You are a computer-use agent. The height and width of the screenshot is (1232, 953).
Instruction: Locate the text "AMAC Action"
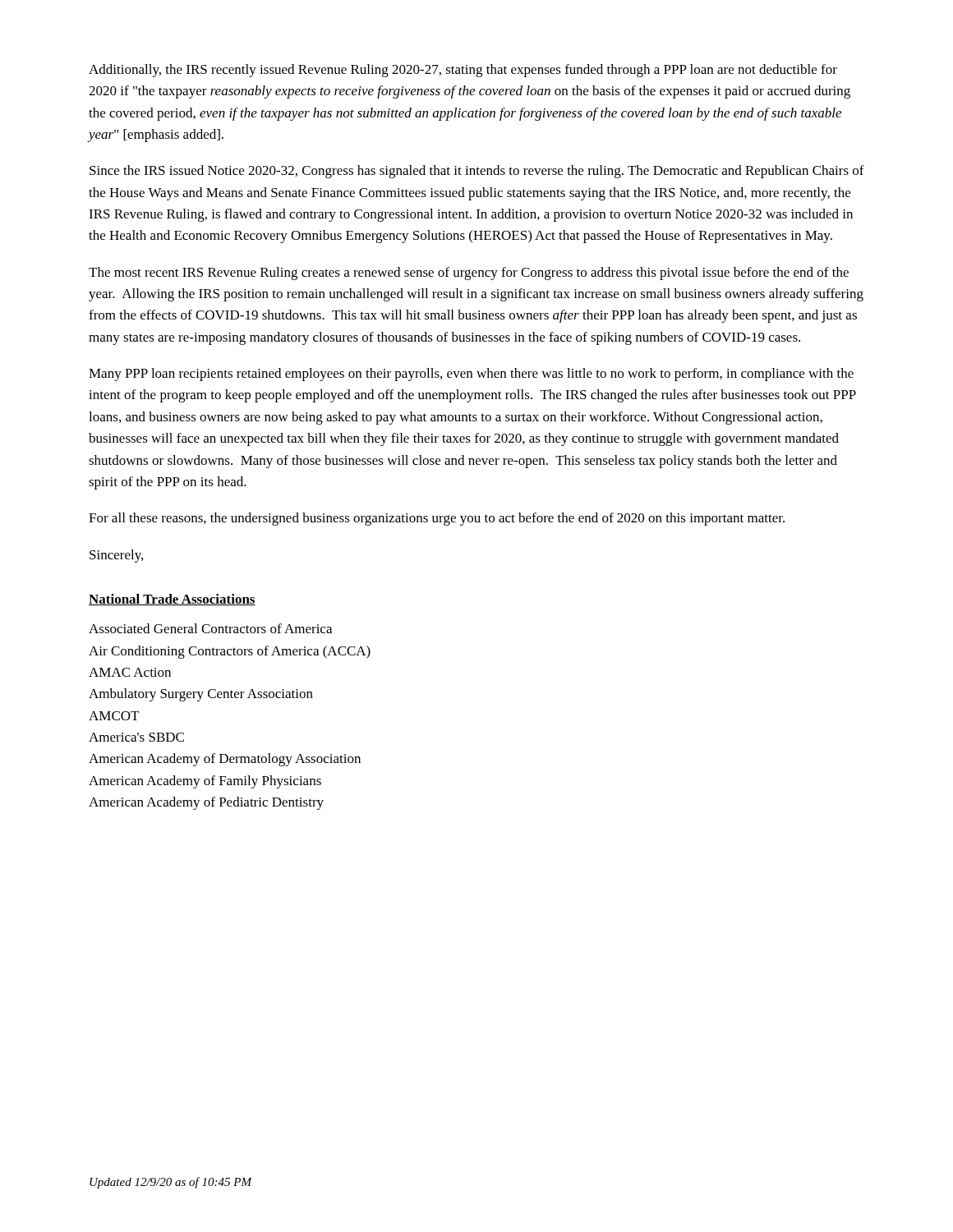pos(130,672)
